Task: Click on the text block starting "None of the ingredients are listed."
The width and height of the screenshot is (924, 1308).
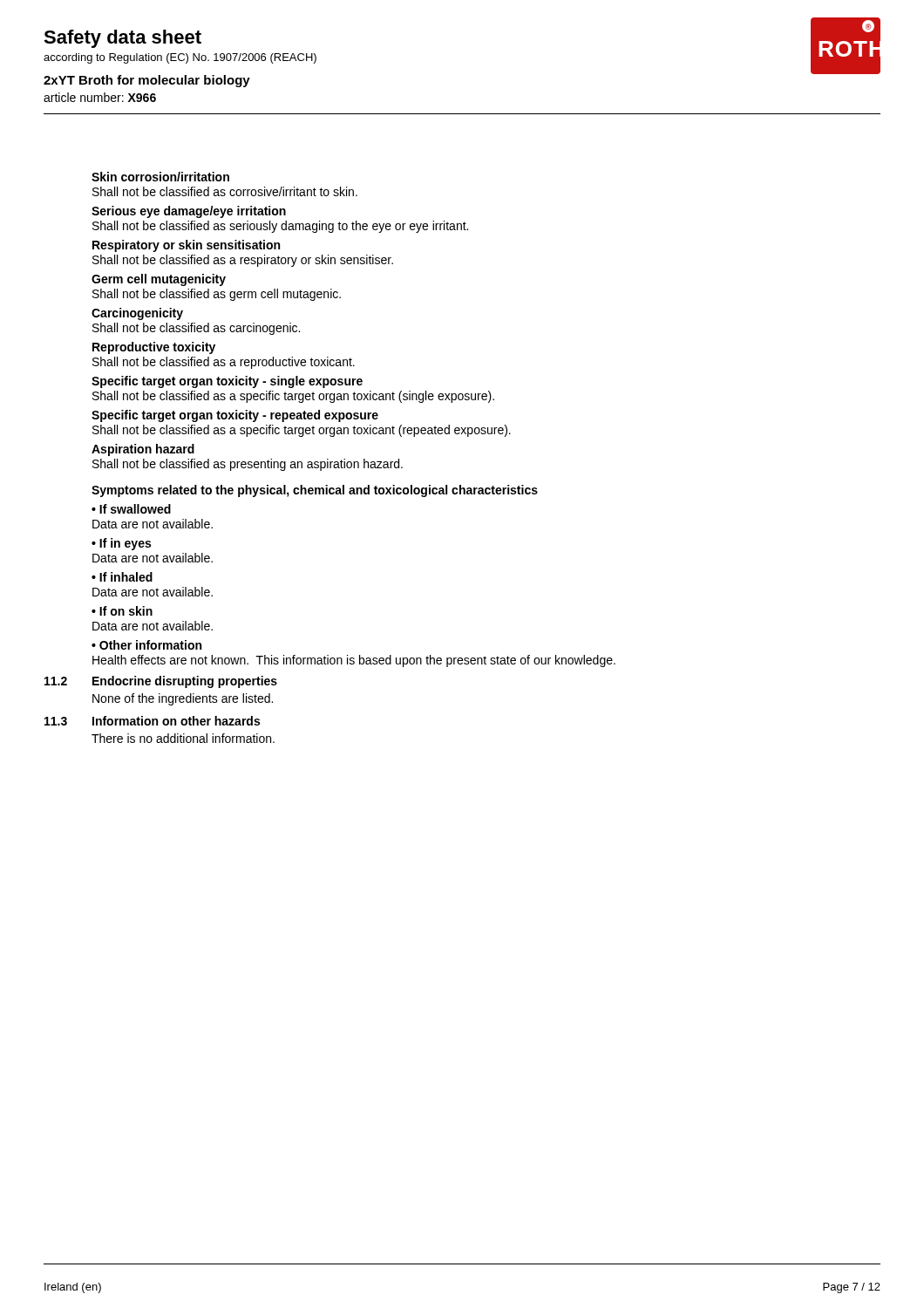Action: [183, 698]
